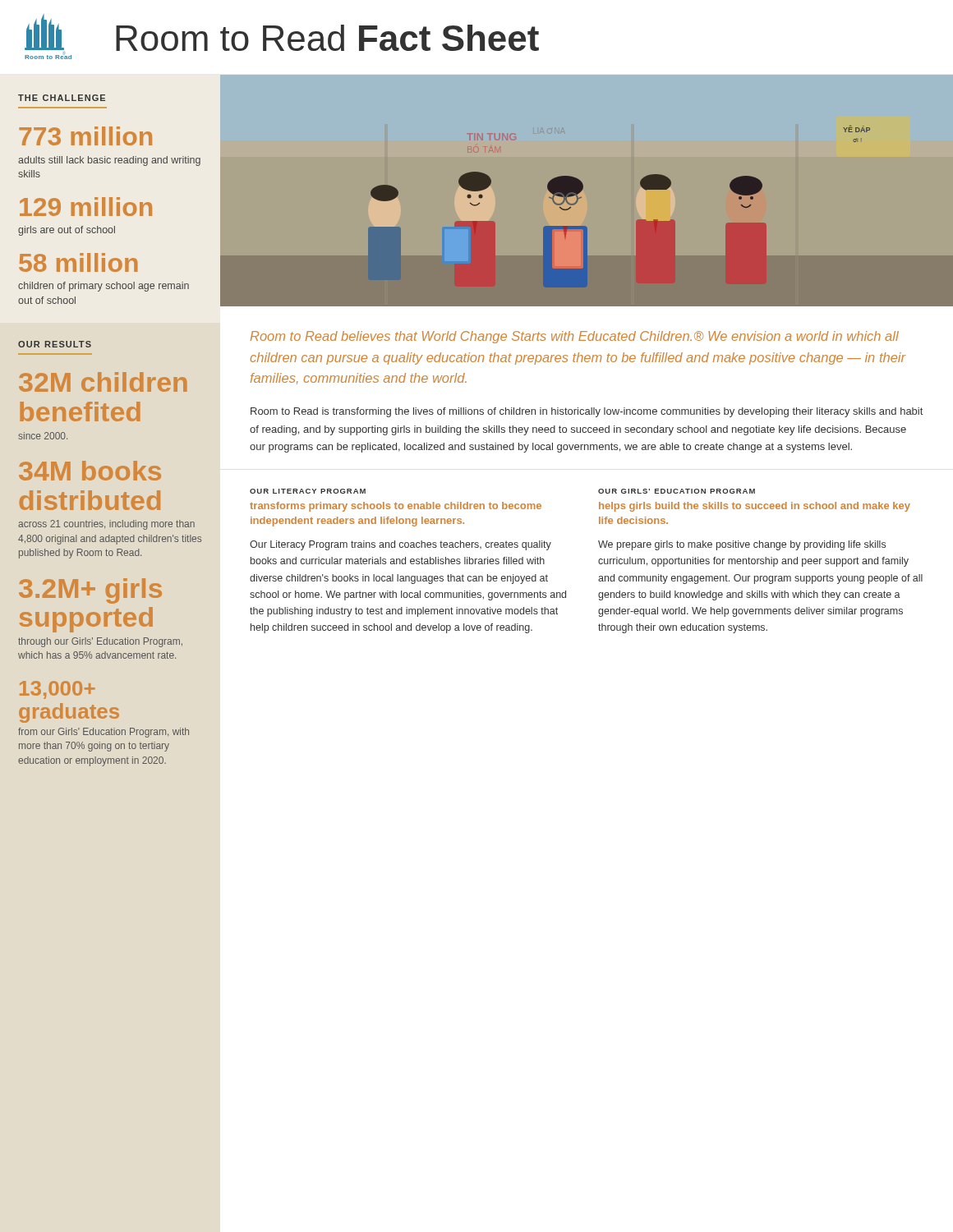Find the block on this page that starts "Room to Read believes that World Change"
This screenshot has width=953, height=1232.
click(575, 337)
